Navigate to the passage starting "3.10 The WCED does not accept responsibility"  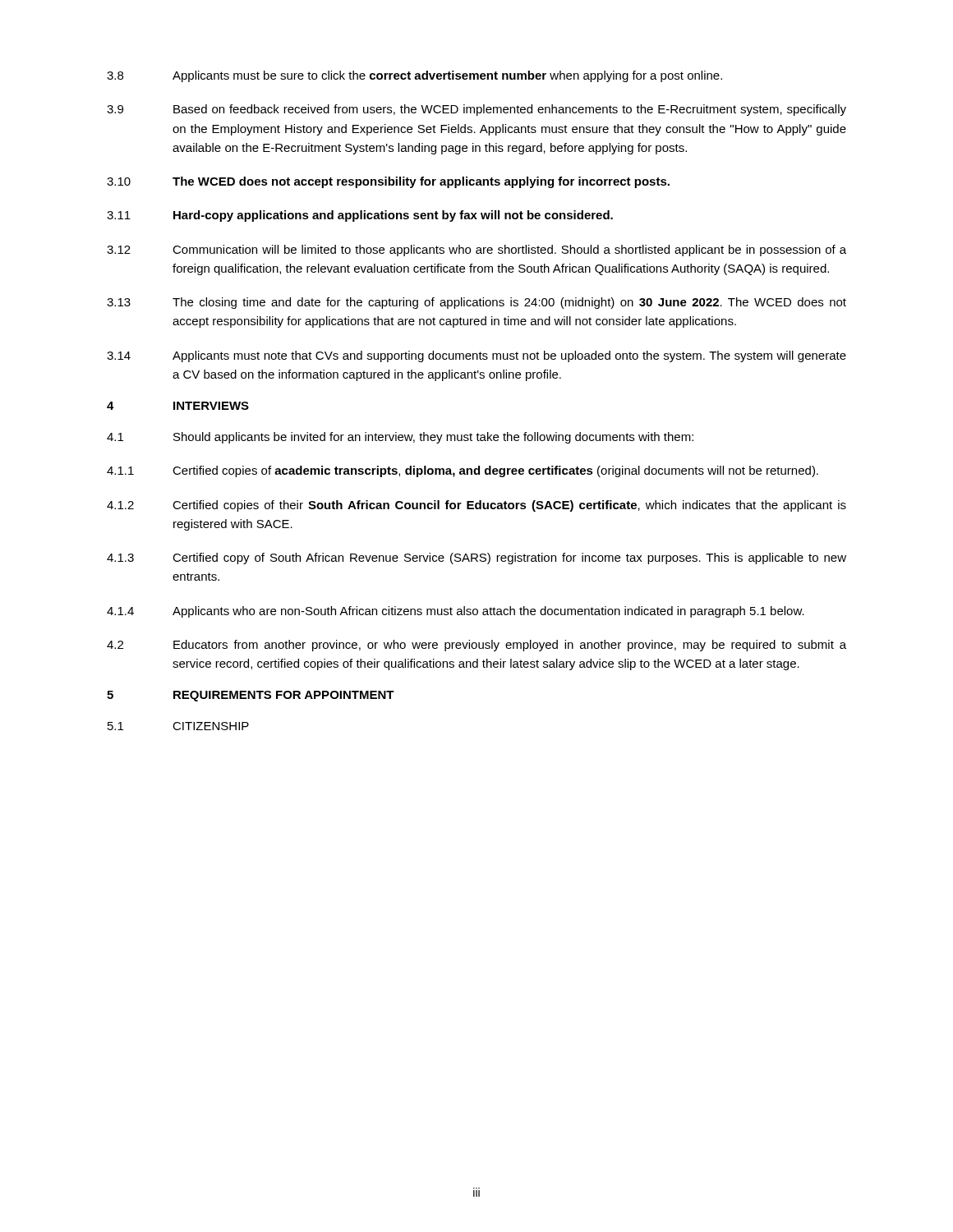pyautogui.click(x=476, y=181)
